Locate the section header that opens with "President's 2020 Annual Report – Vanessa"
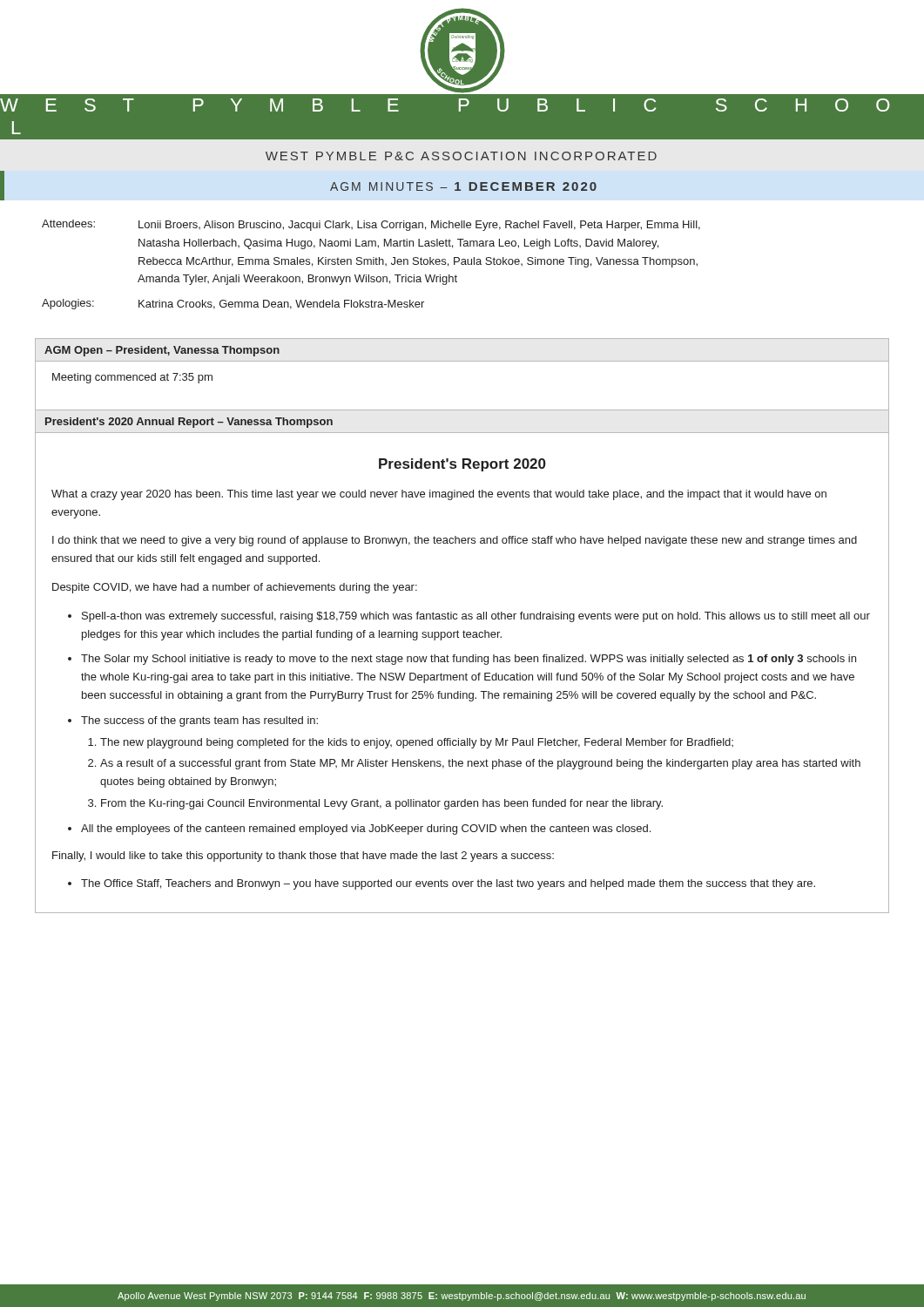This screenshot has width=924, height=1307. tap(189, 421)
